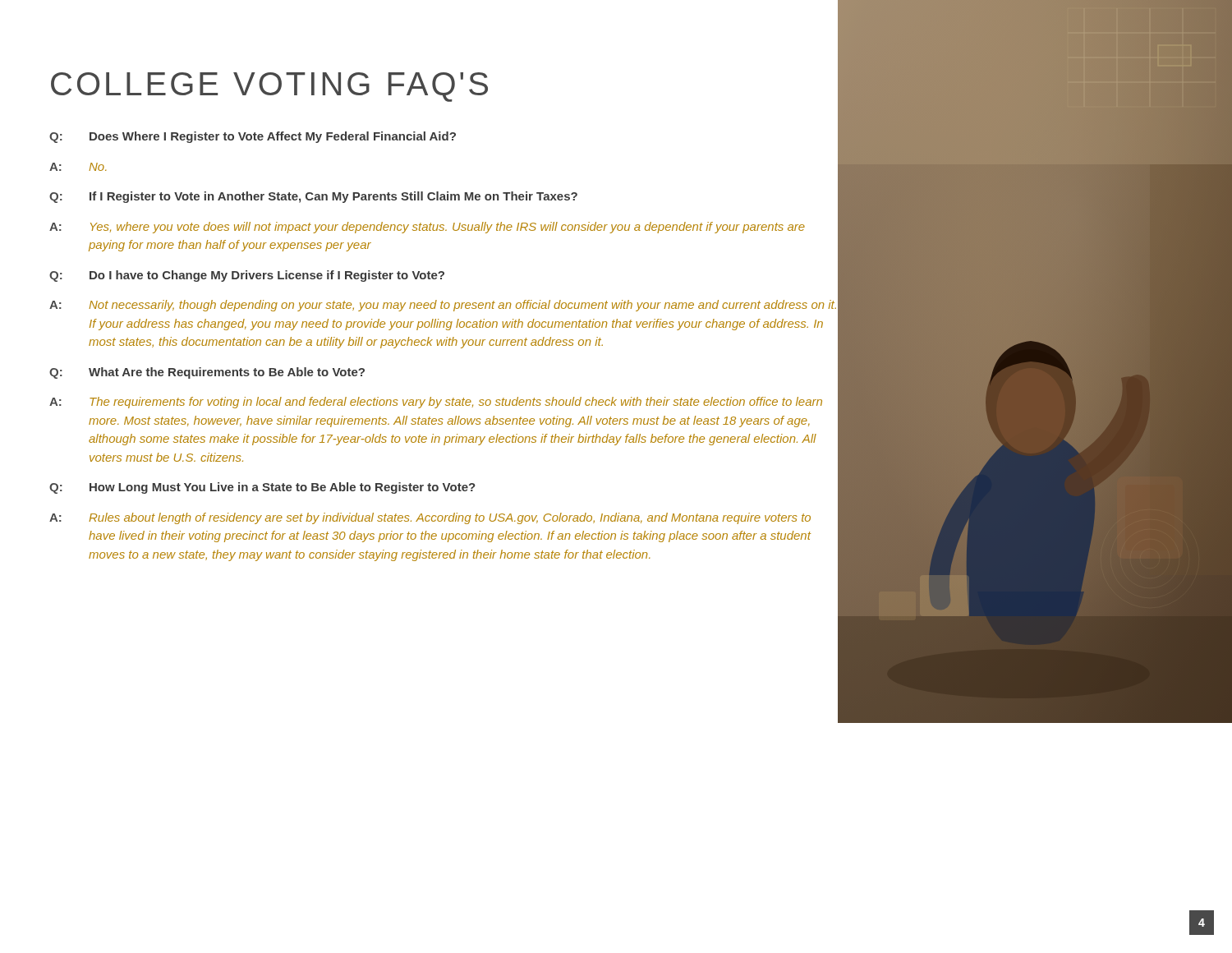1232x953 pixels.
Task: Point to the text starting "A: Rules about length of residency are set"
Action: pos(444,536)
